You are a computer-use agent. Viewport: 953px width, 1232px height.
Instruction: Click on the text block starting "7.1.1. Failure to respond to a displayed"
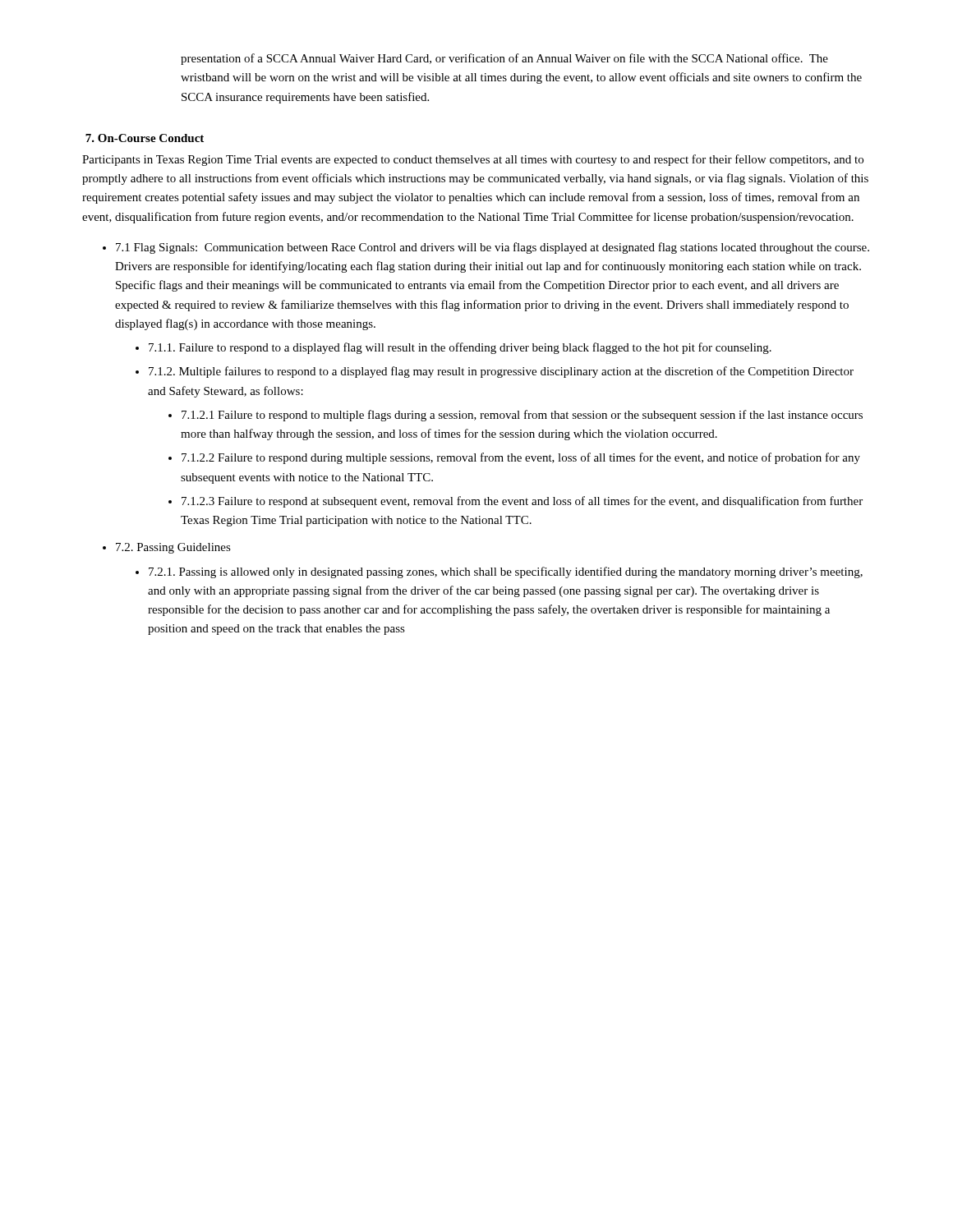[460, 347]
